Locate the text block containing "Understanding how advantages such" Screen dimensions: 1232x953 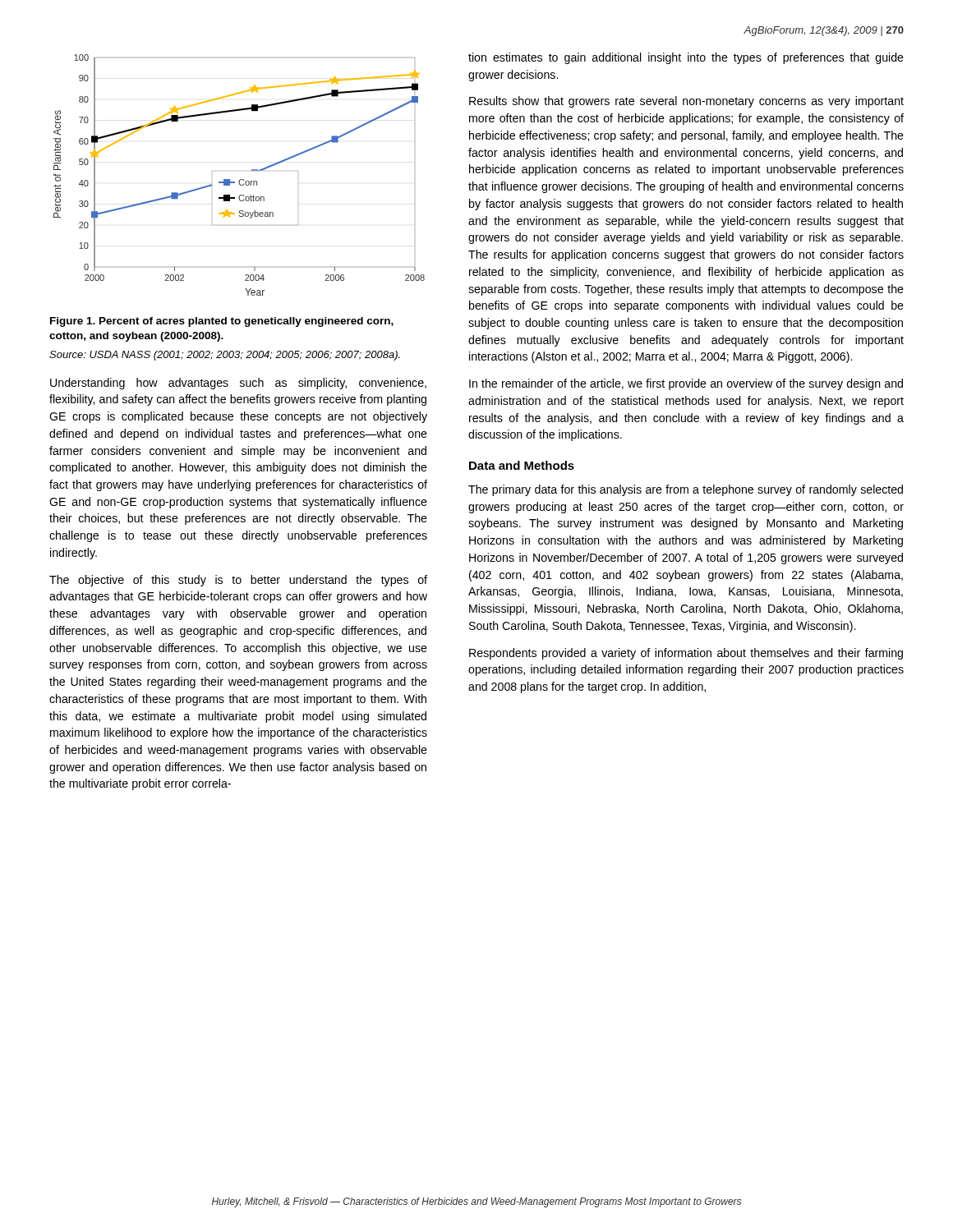(238, 467)
